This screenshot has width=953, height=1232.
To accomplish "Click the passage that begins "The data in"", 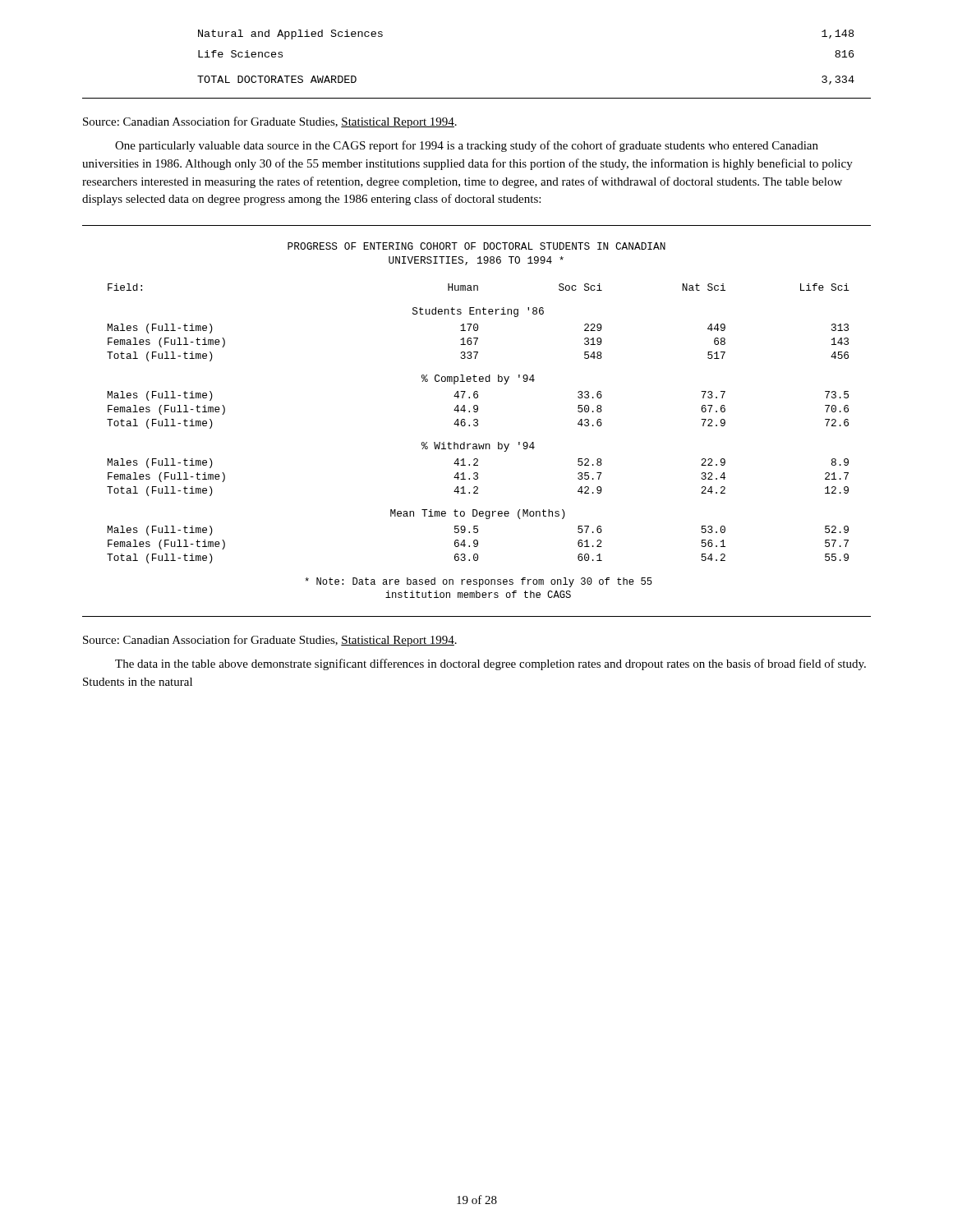I will [476, 673].
